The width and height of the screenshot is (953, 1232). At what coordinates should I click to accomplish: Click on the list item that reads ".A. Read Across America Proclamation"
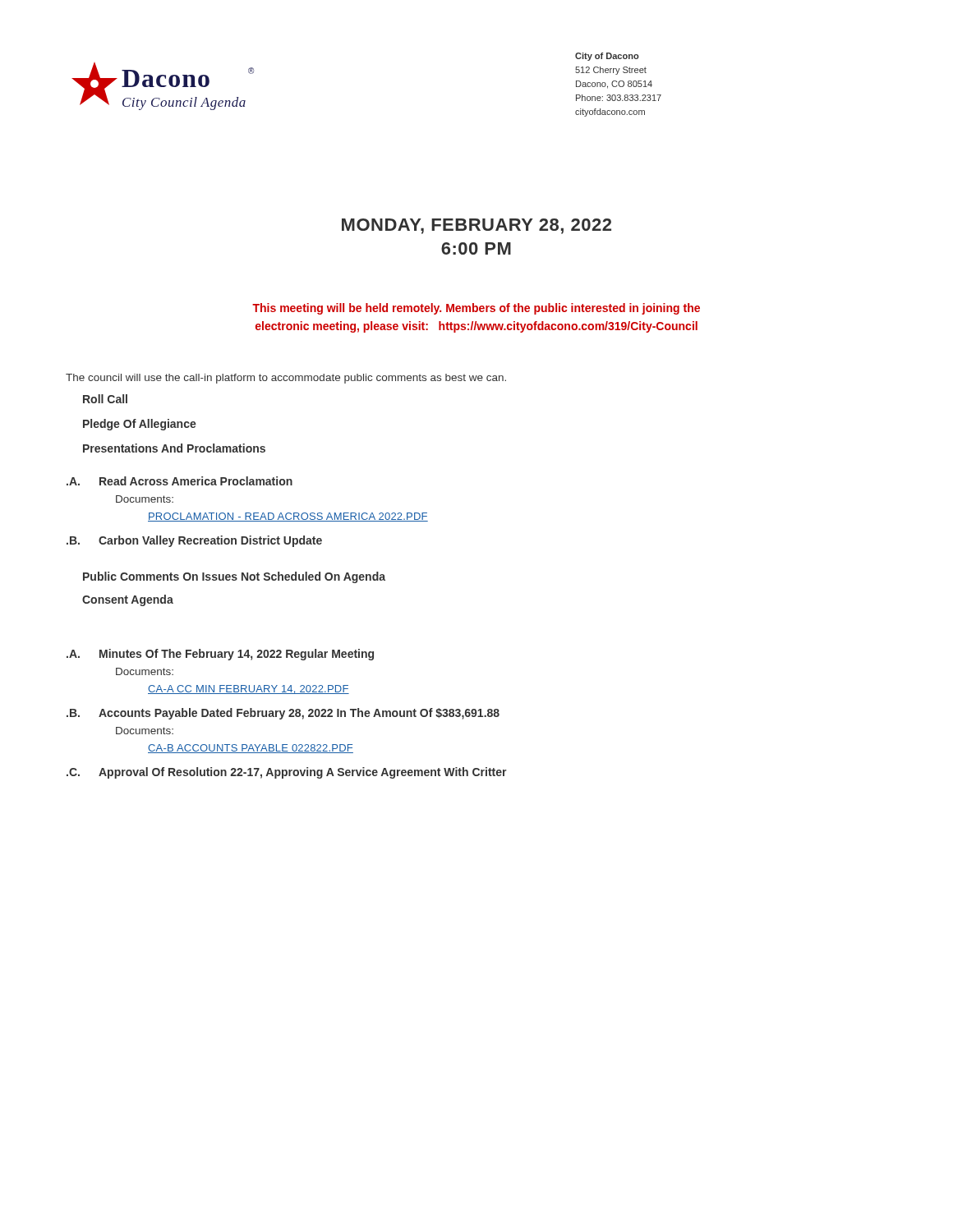180,481
